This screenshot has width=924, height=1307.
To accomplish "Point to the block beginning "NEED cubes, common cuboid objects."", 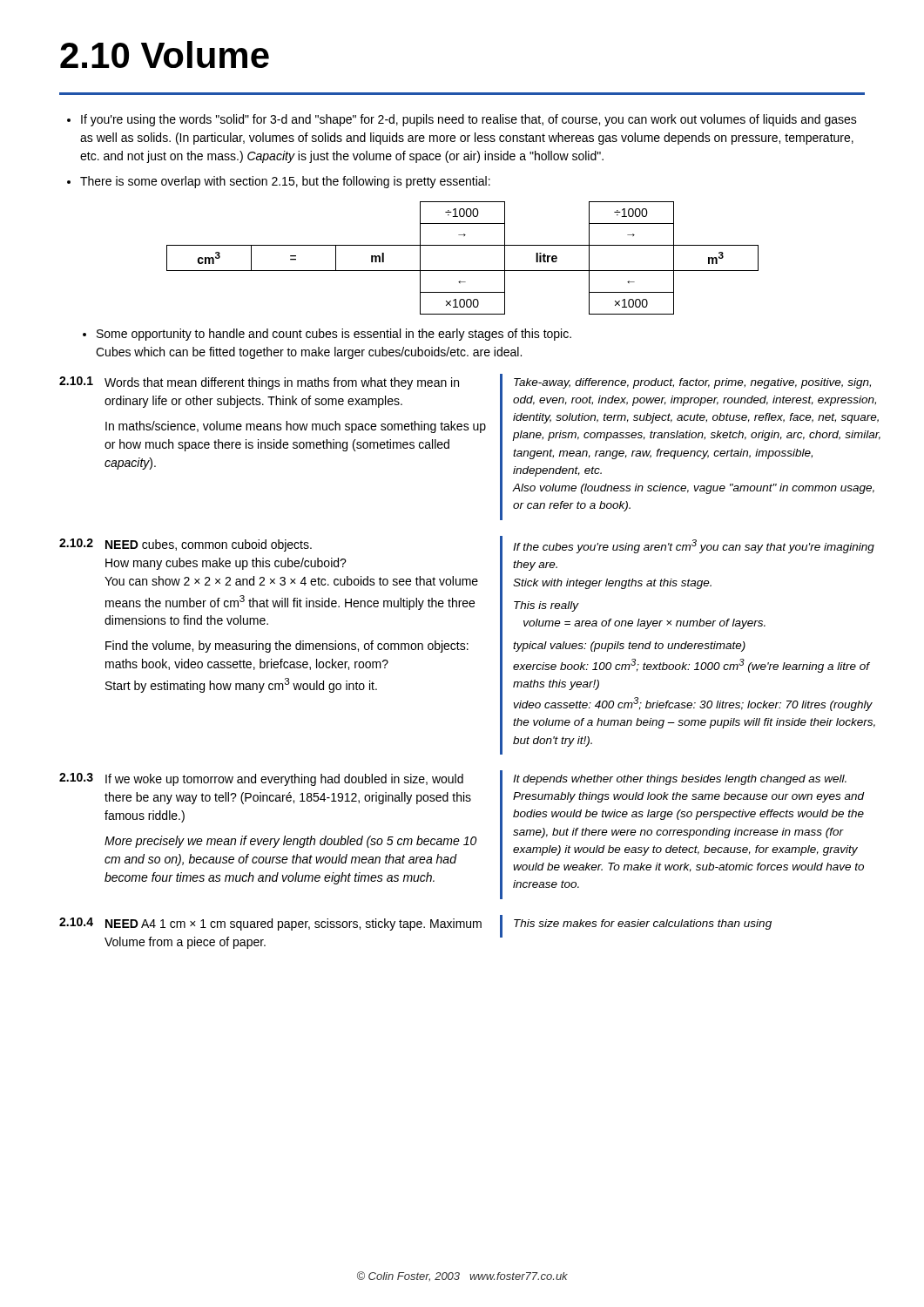I will pos(298,615).
